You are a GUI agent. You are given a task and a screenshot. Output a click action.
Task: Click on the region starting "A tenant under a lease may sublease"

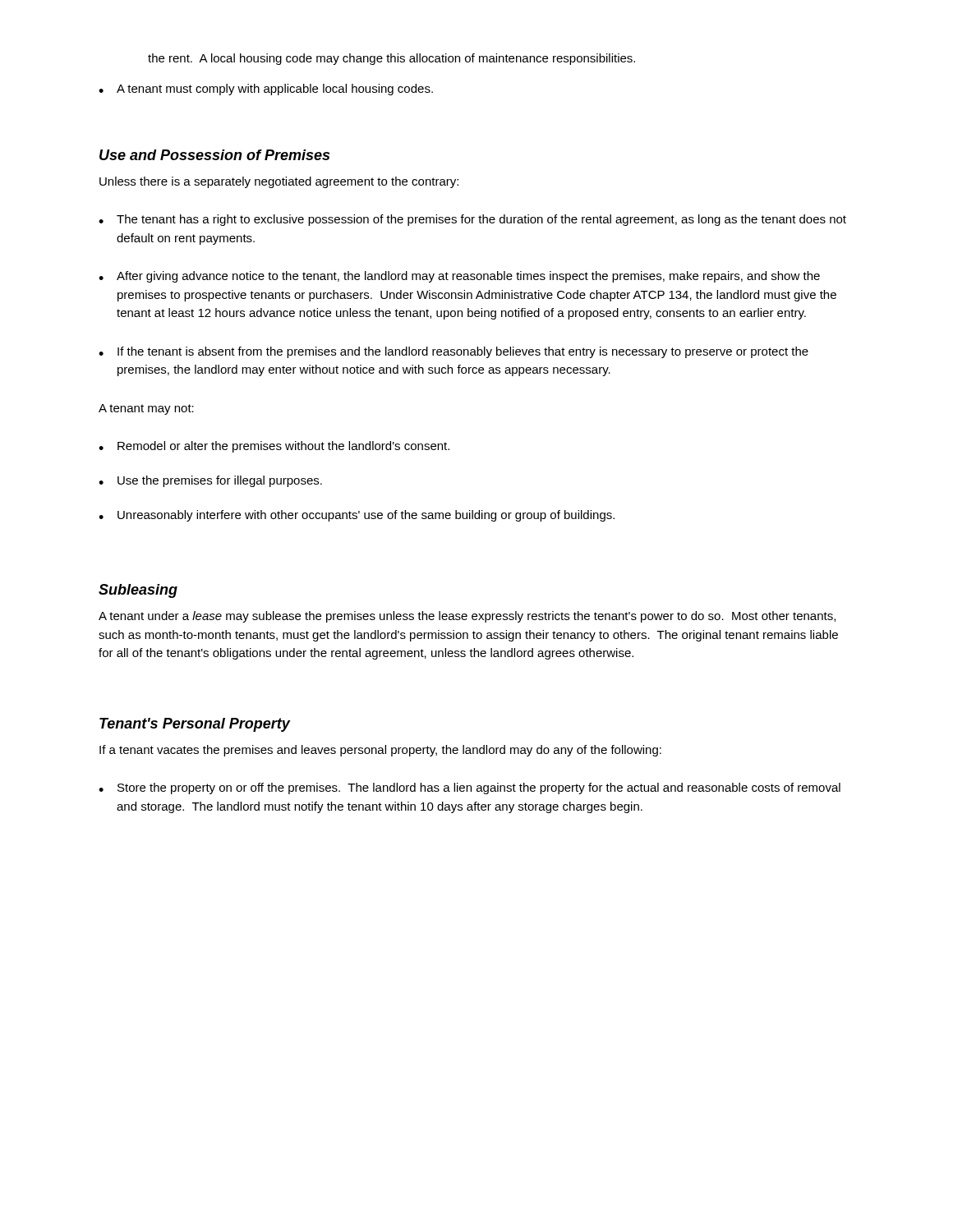pyautogui.click(x=468, y=634)
